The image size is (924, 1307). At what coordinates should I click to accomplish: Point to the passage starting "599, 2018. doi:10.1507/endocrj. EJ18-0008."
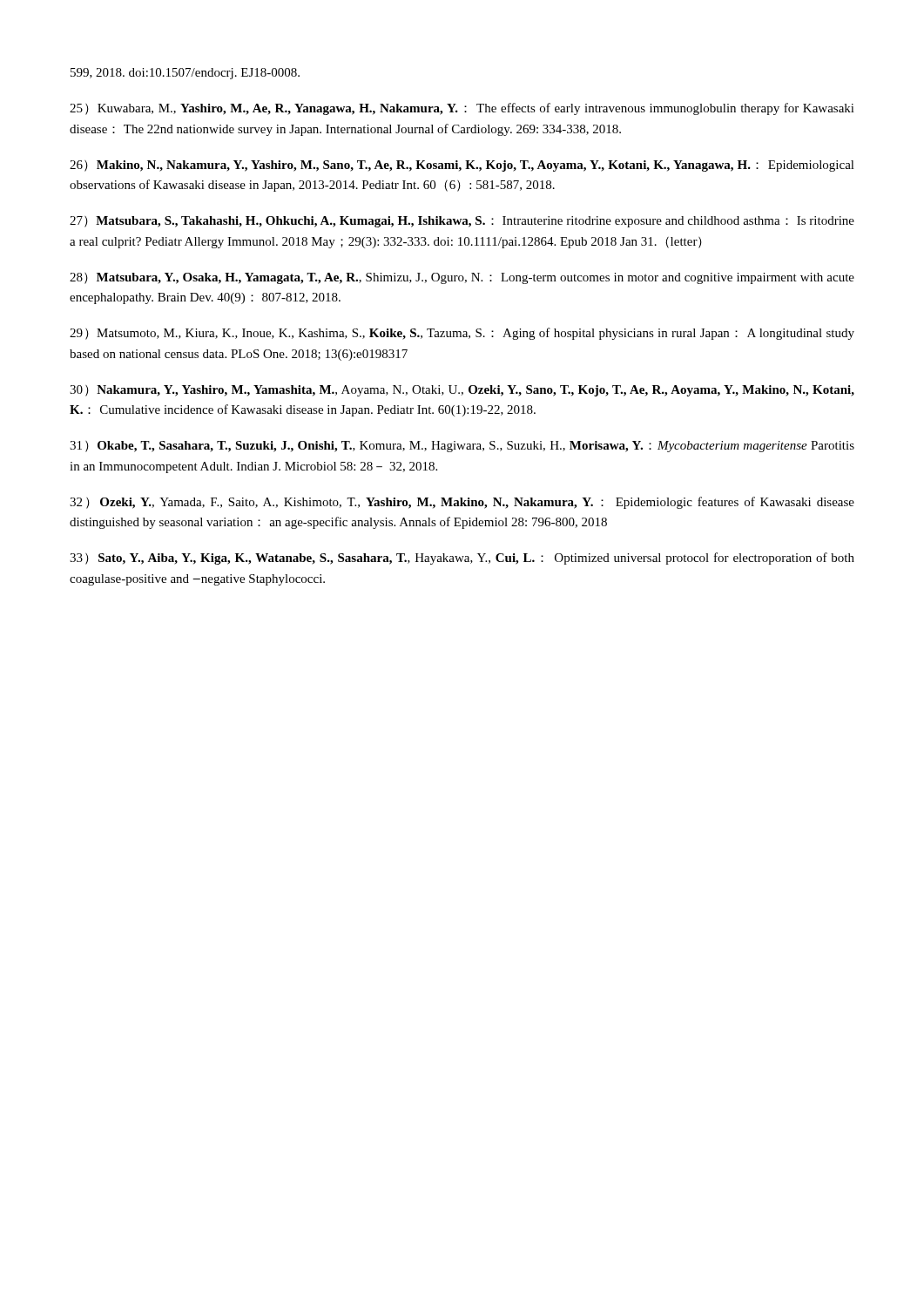[185, 72]
